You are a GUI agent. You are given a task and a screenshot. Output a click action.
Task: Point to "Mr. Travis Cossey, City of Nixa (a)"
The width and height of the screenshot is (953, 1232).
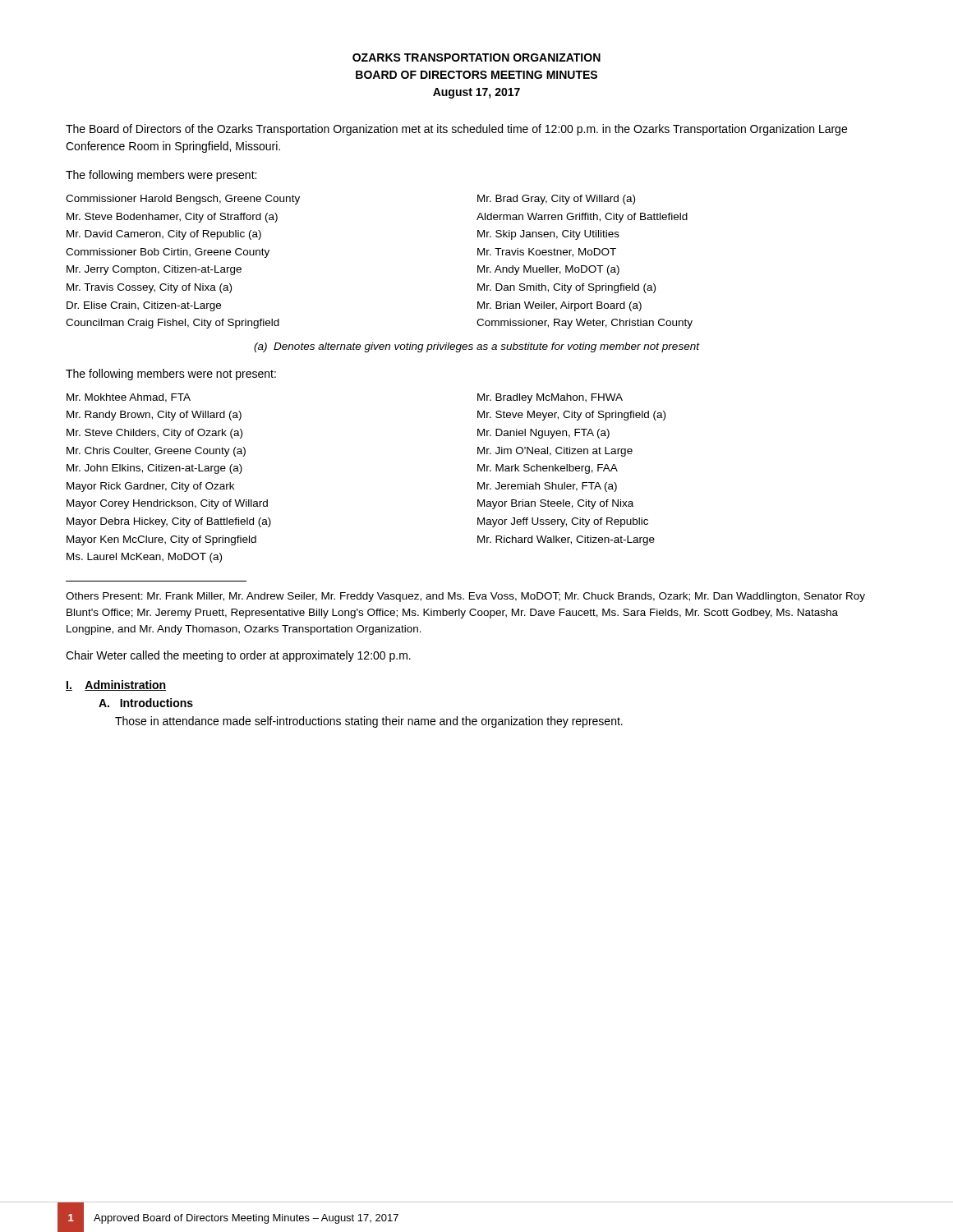(149, 287)
